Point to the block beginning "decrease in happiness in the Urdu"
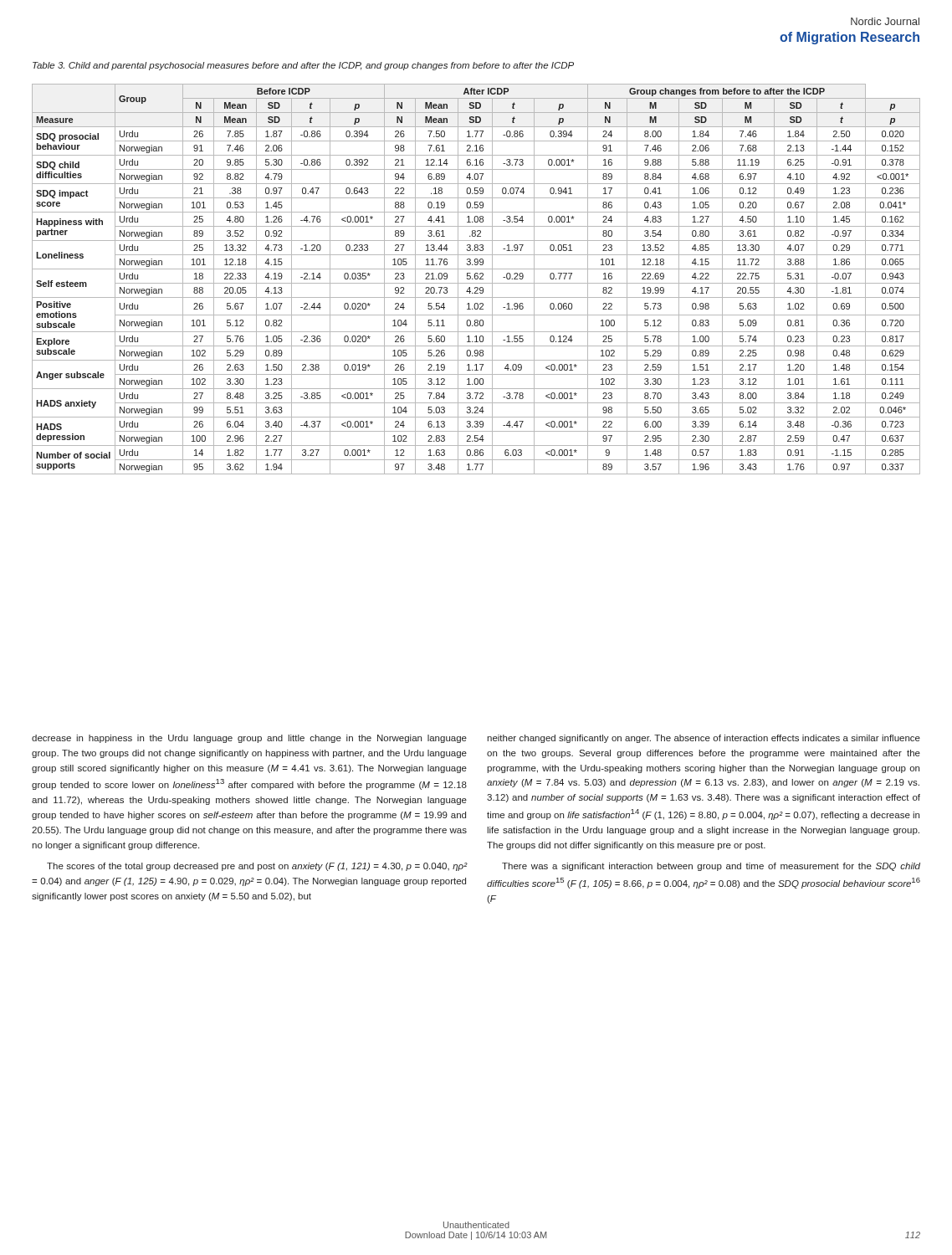Screen dimensions: 1255x952 tap(249, 818)
